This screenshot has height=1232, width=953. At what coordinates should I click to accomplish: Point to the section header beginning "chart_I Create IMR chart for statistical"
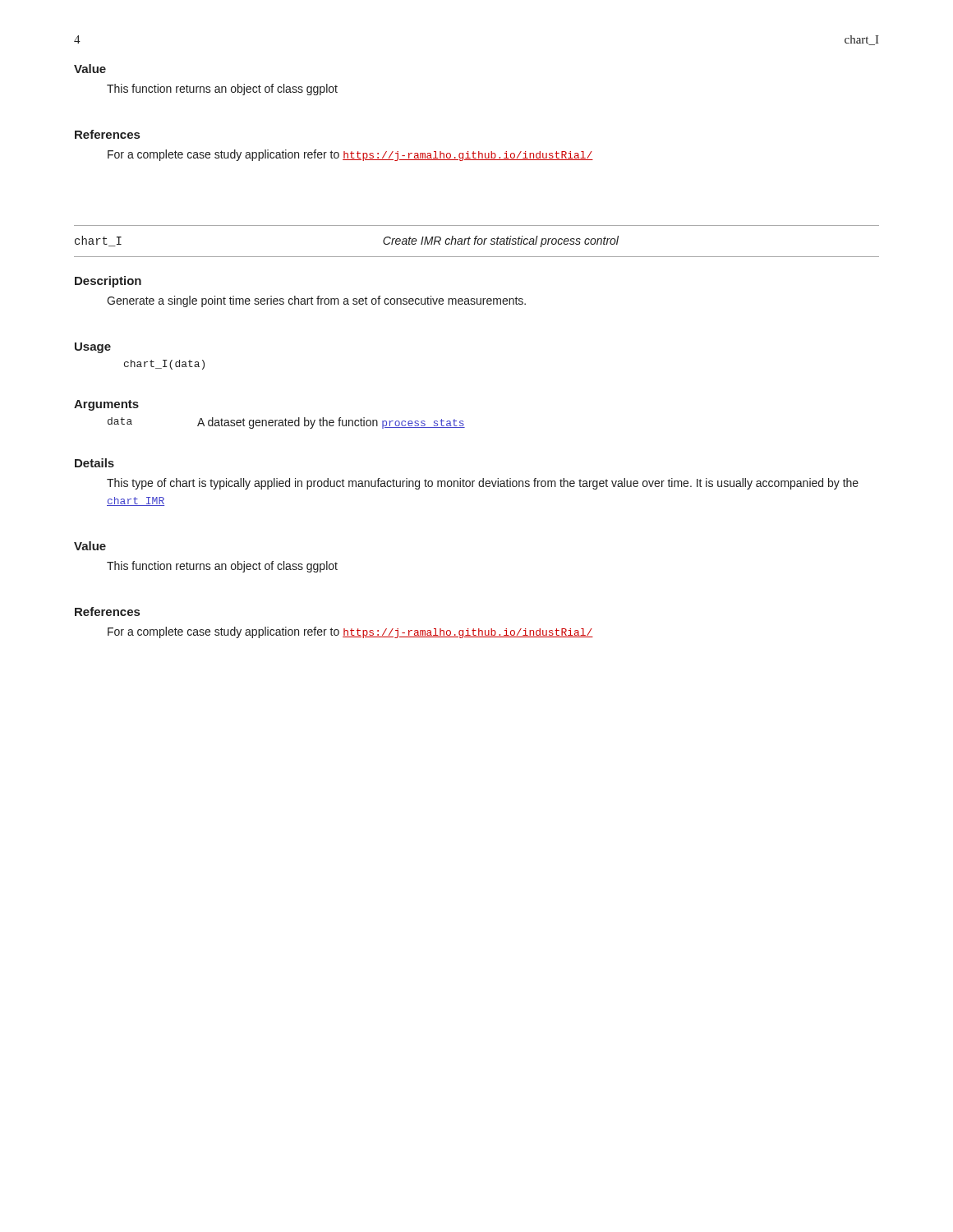[476, 241]
